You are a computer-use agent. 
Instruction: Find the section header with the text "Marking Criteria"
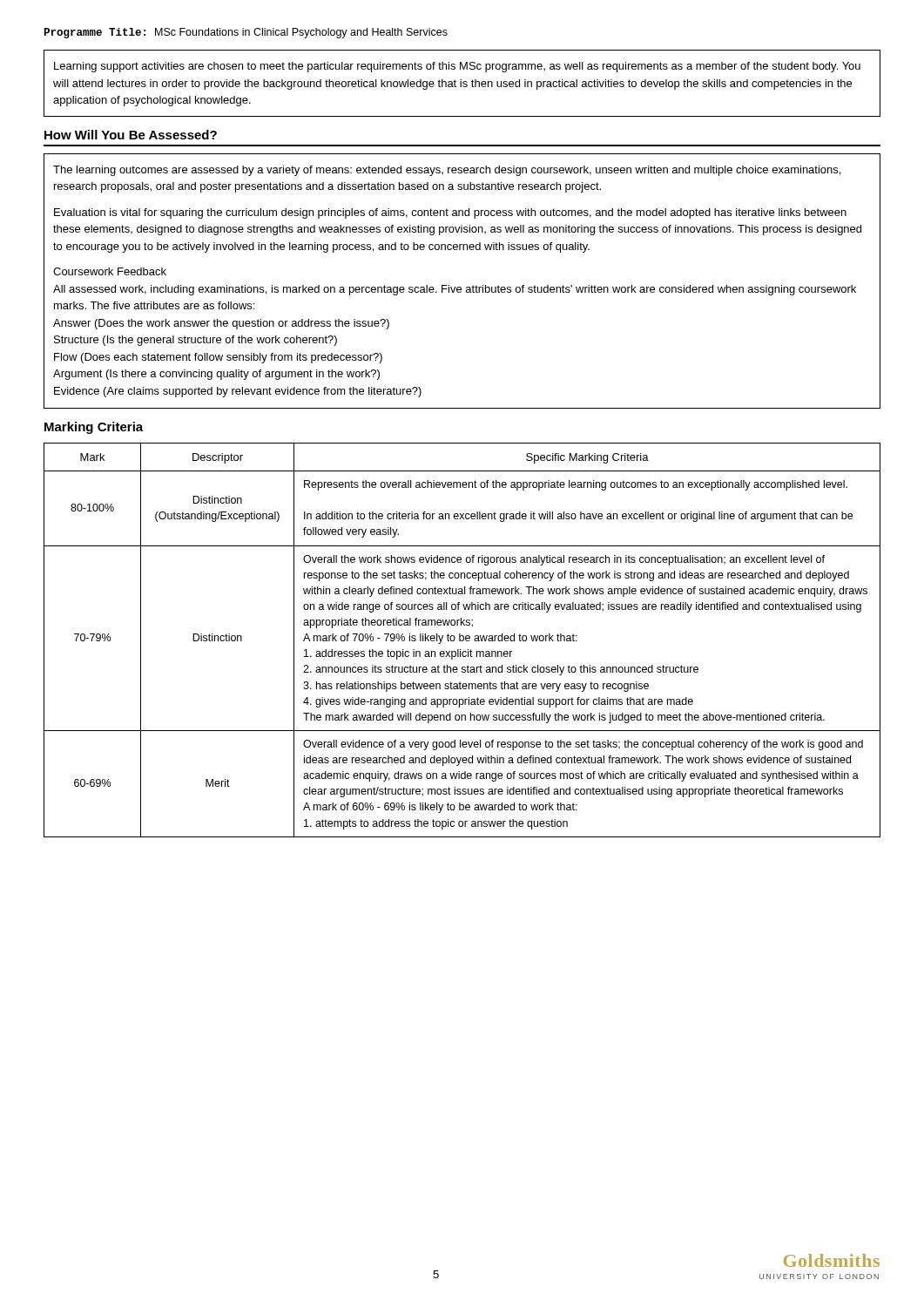[94, 428]
